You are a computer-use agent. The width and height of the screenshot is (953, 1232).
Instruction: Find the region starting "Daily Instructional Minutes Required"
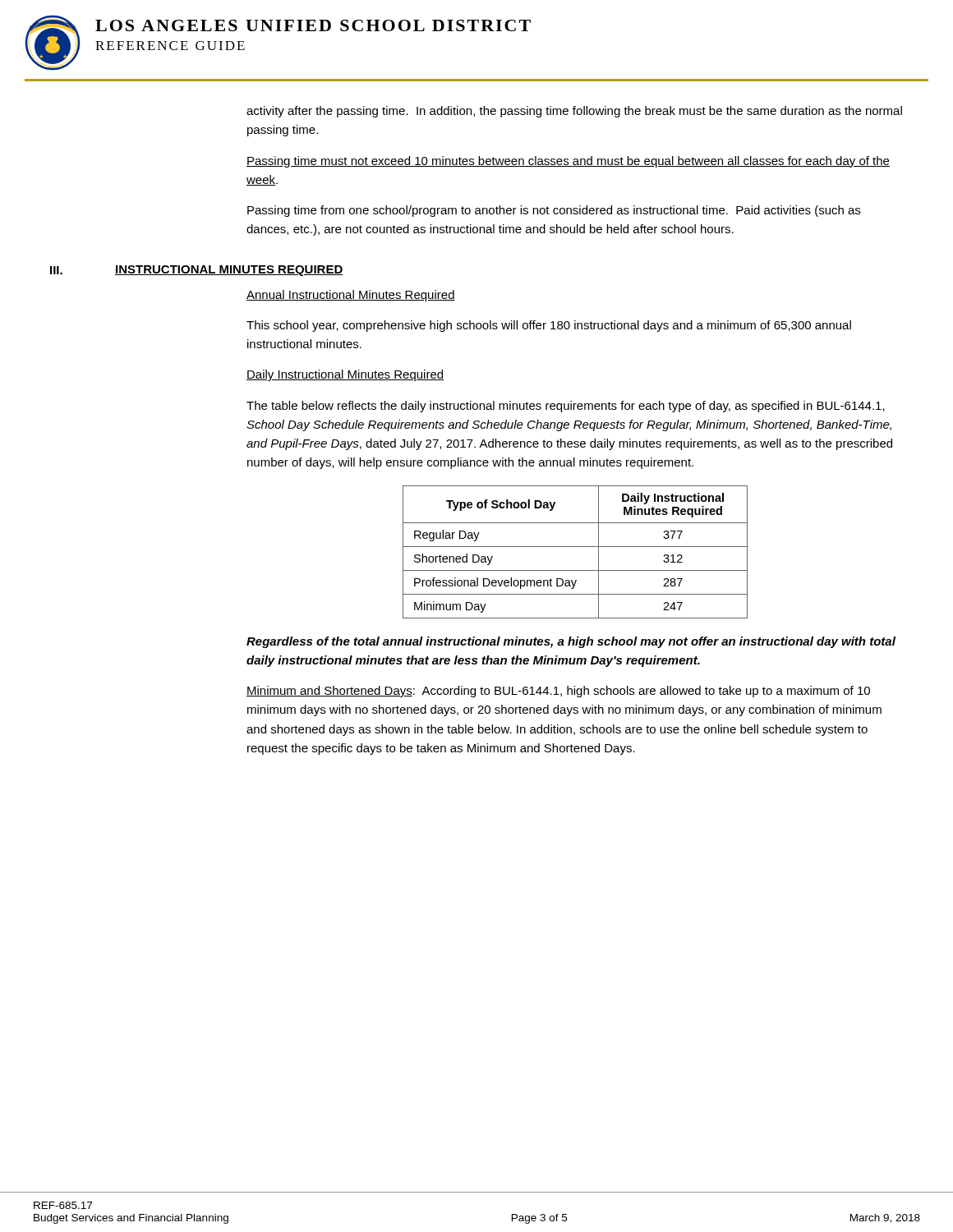click(x=345, y=374)
